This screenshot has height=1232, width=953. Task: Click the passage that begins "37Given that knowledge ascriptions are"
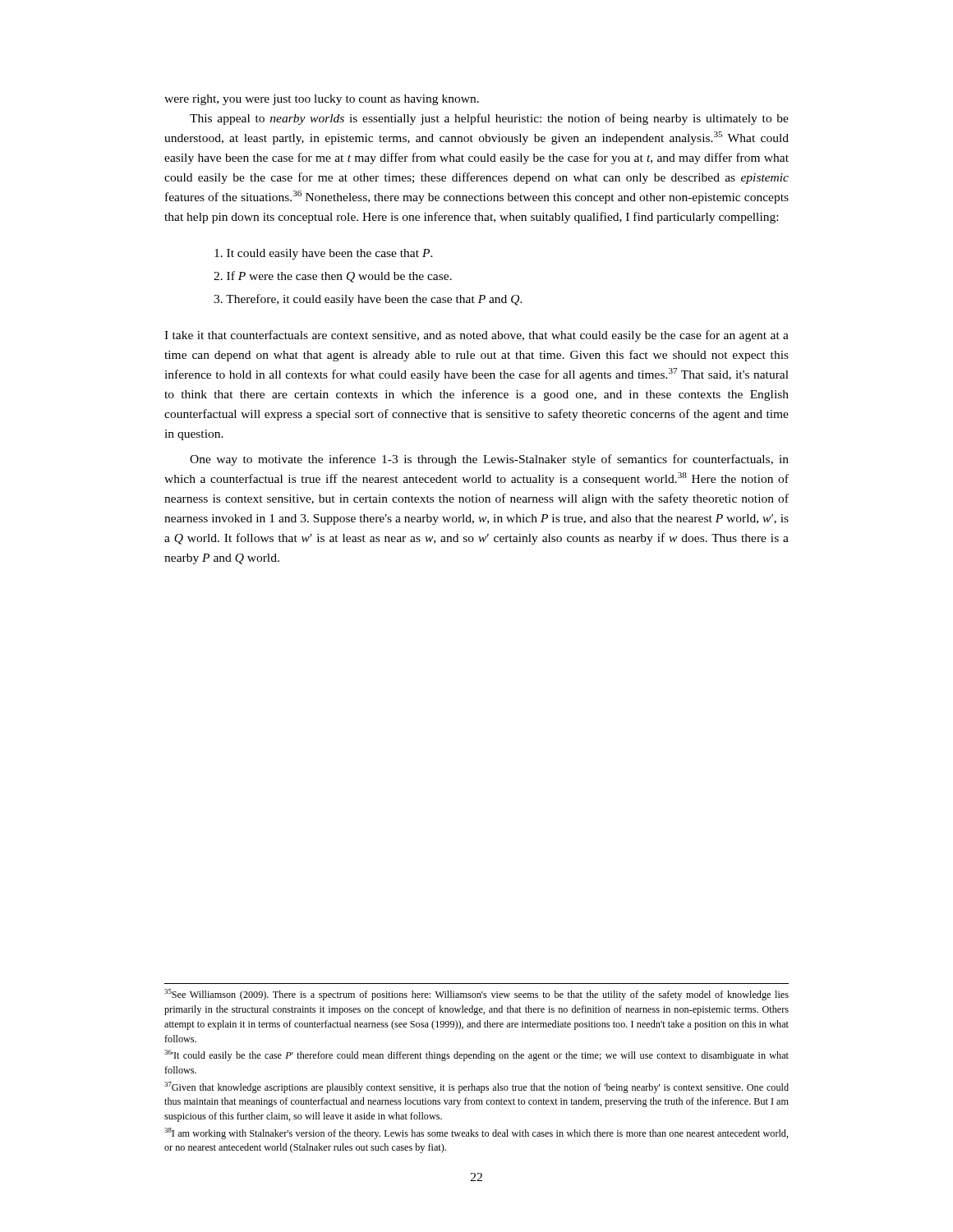tap(476, 1101)
